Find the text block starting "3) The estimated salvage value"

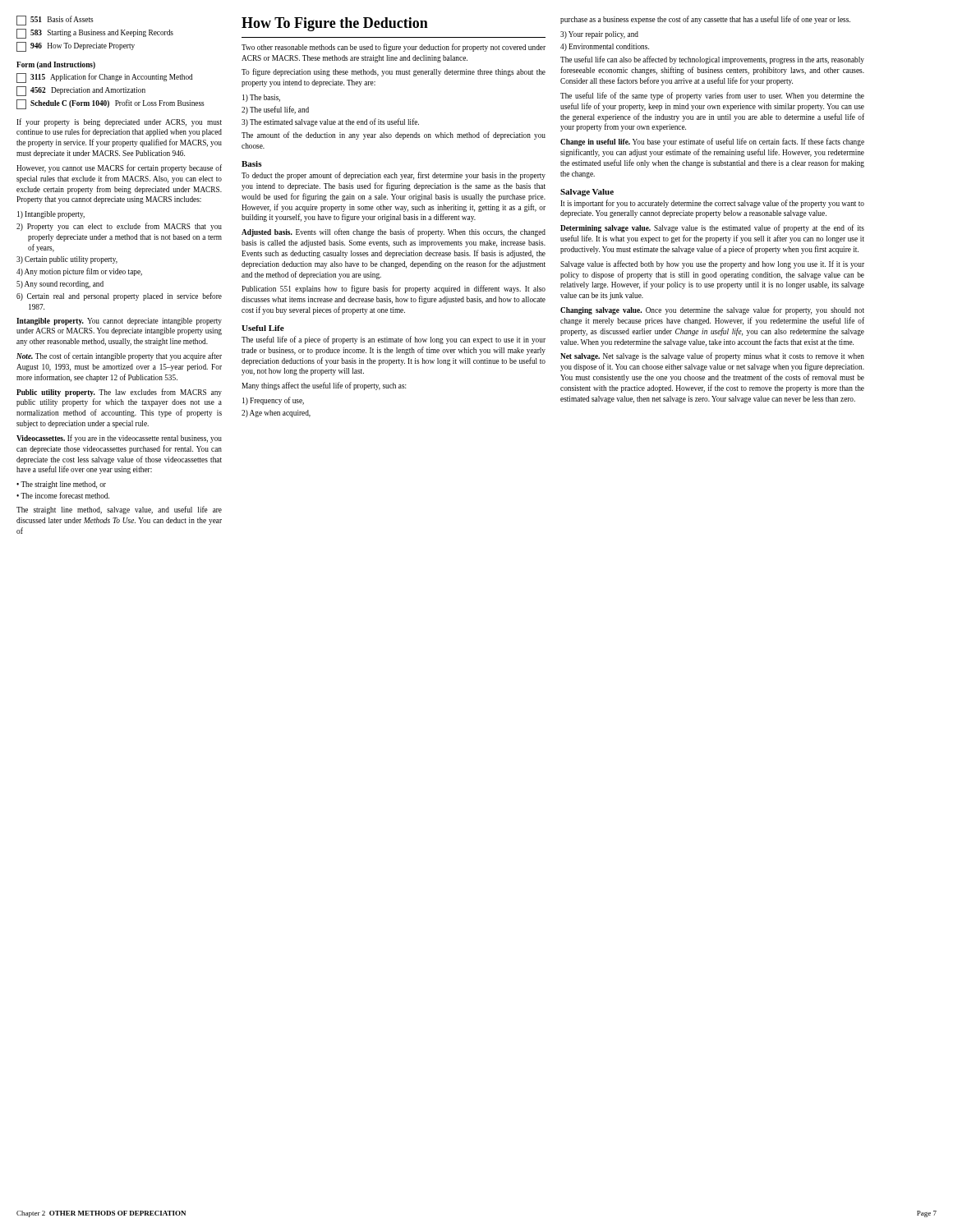(393, 122)
